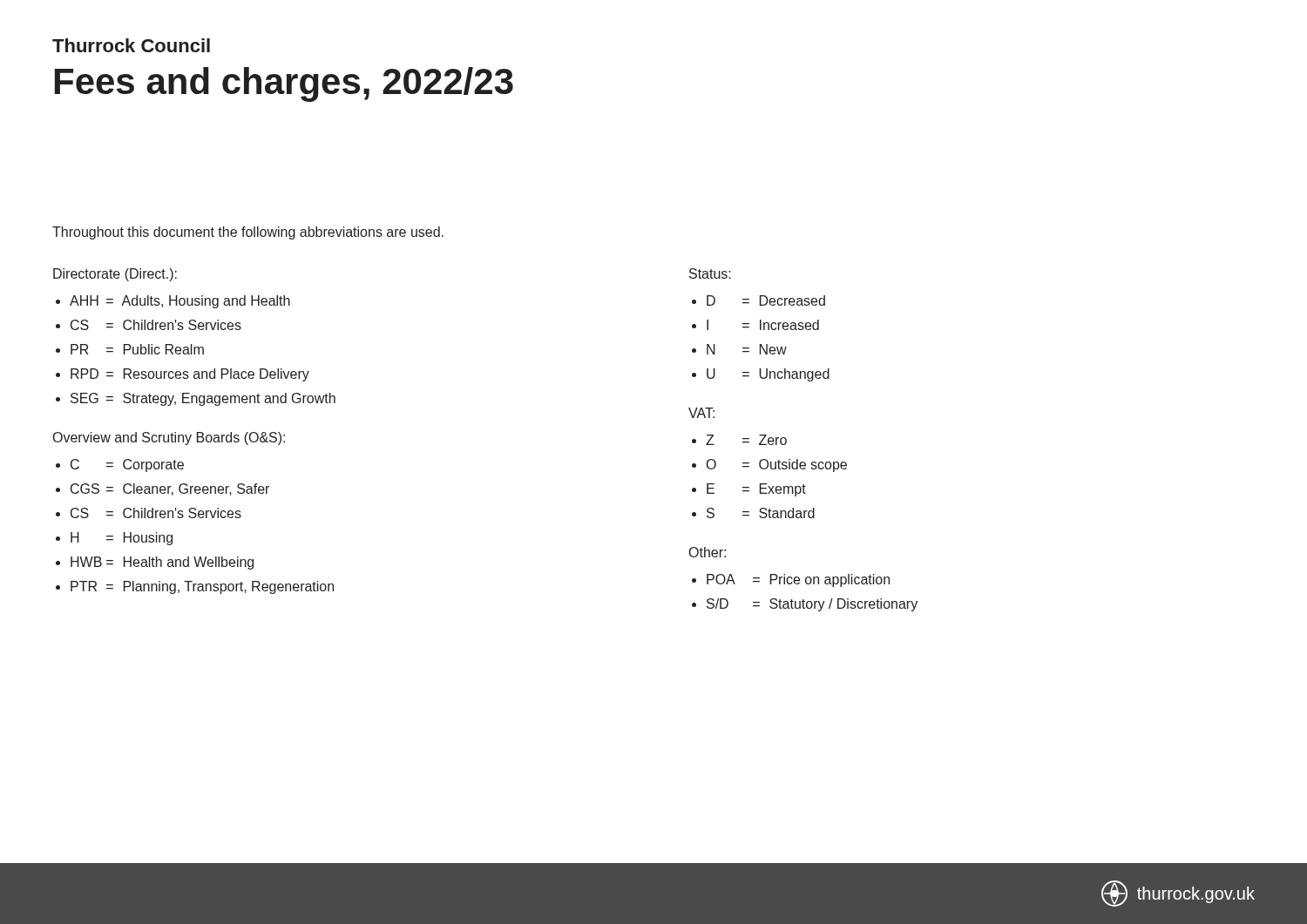Click on the list item containing "POA= Price on application"
Viewport: 1307px width, 924px height.
pyautogui.click(x=798, y=580)
